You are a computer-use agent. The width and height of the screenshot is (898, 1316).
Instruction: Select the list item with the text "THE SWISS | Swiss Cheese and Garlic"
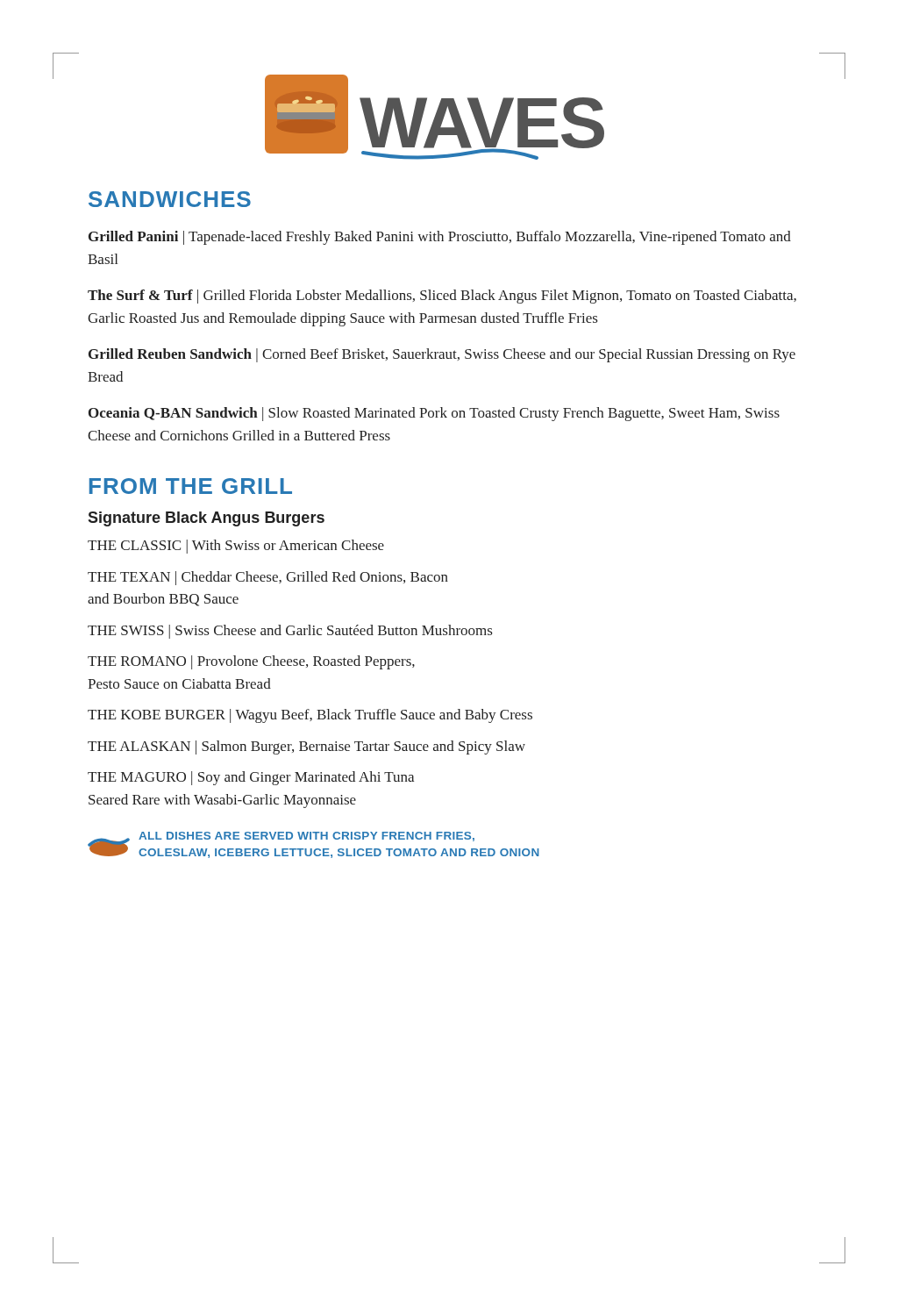point(290,630)
